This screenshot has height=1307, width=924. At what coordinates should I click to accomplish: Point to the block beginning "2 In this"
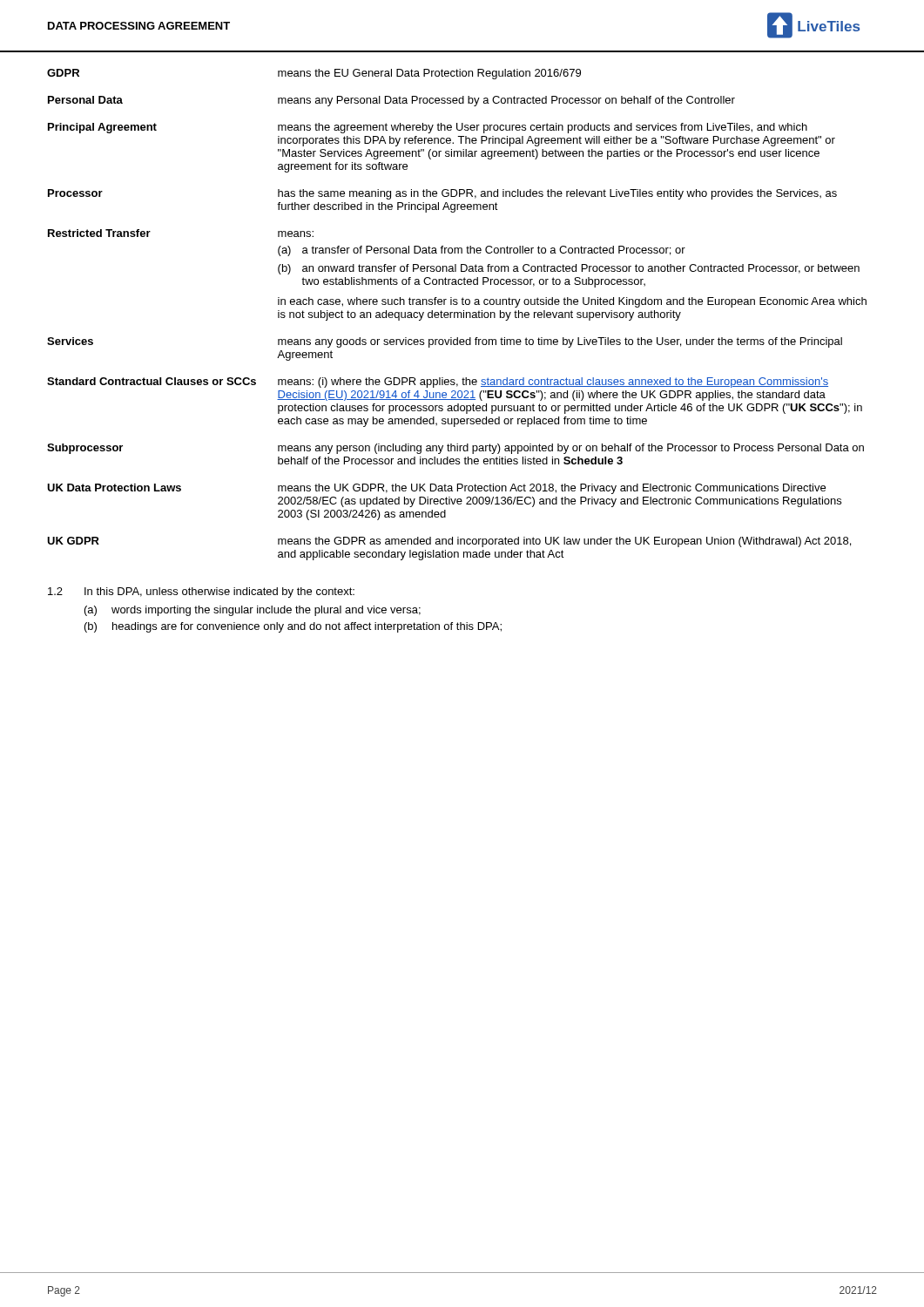(201, 591)
